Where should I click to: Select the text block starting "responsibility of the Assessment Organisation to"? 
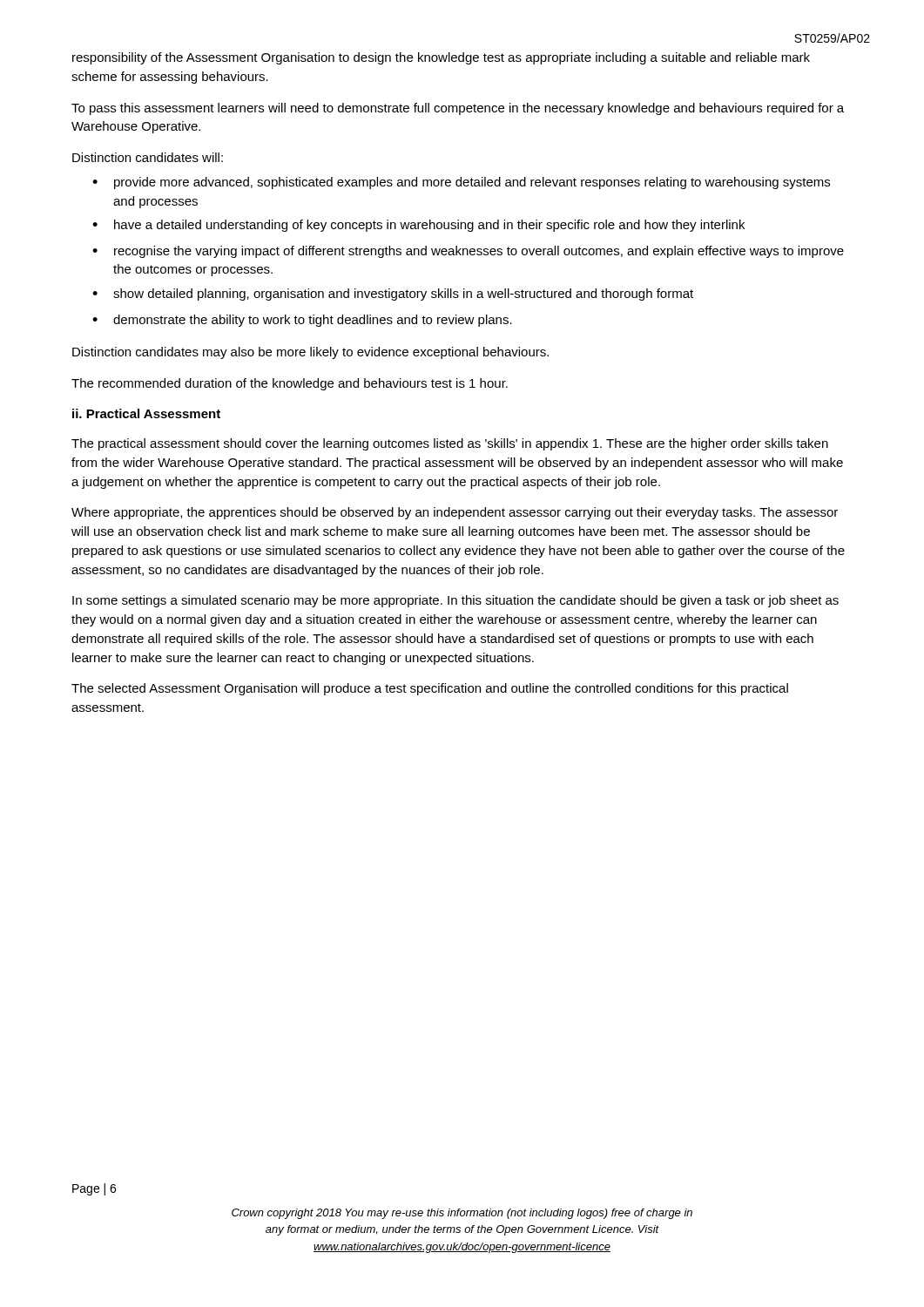(x=441, y=67)
